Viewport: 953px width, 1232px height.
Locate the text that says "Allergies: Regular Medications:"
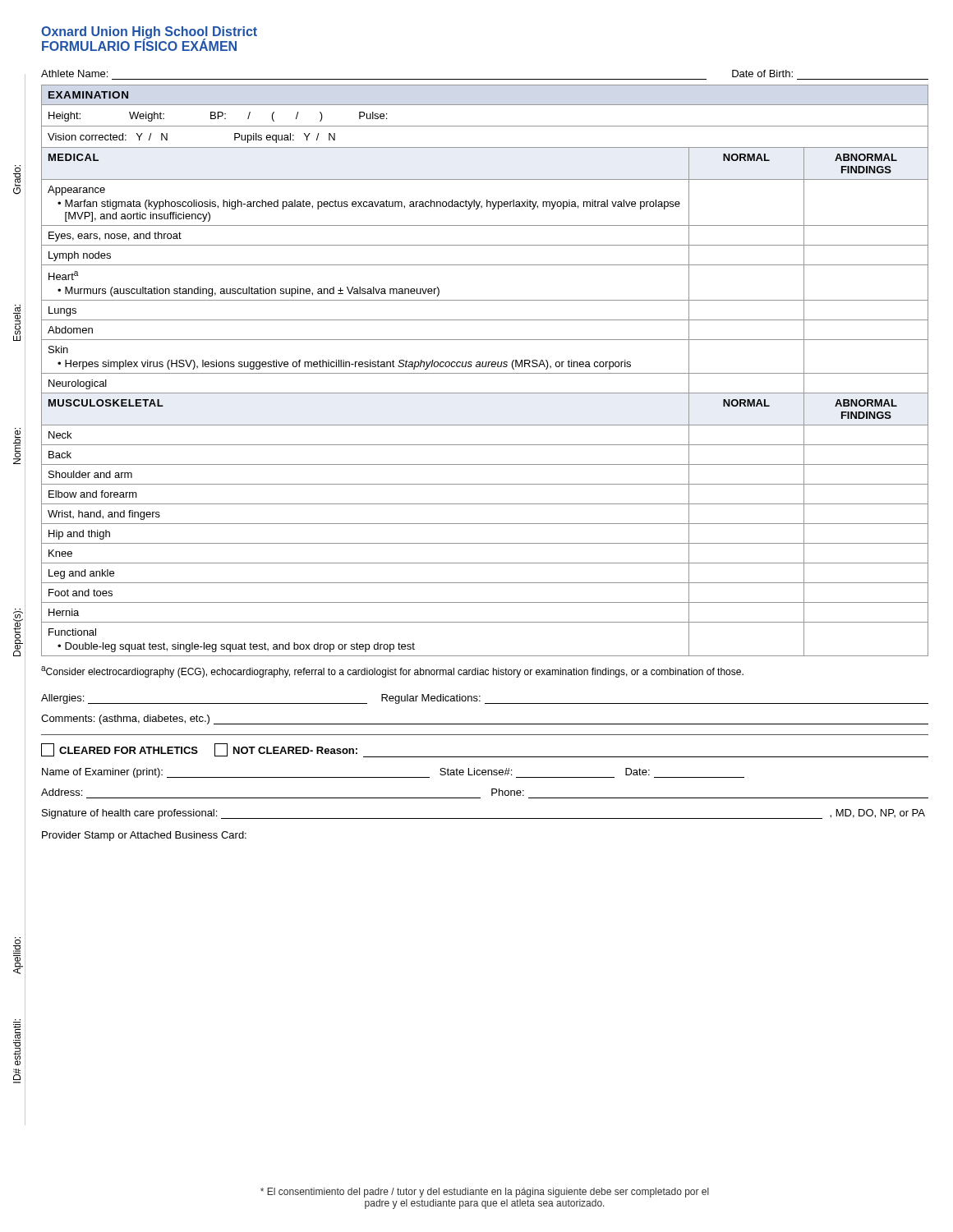click(485, 697)
